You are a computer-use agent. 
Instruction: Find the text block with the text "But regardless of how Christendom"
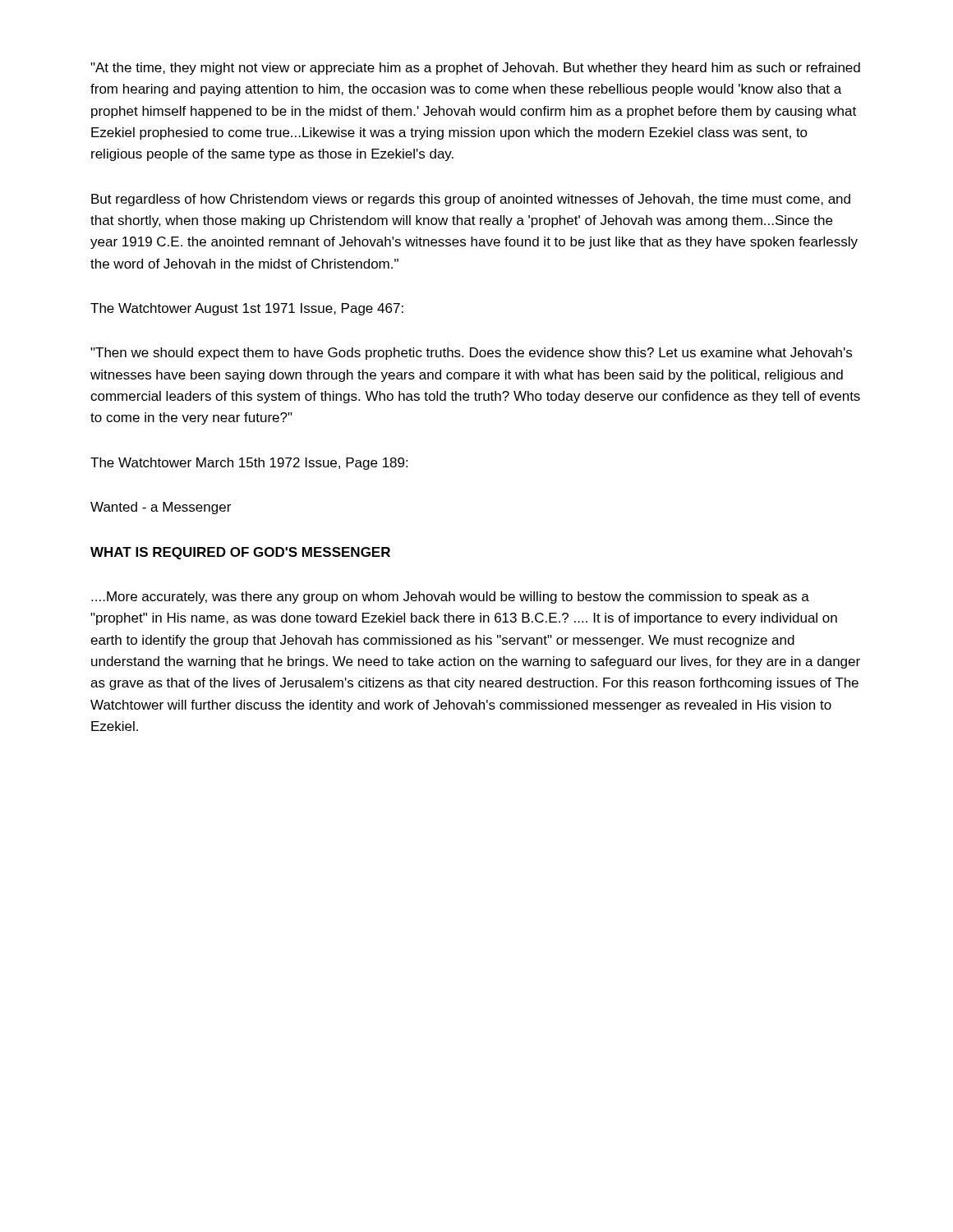pyautogui.click(x=474, y=231)
